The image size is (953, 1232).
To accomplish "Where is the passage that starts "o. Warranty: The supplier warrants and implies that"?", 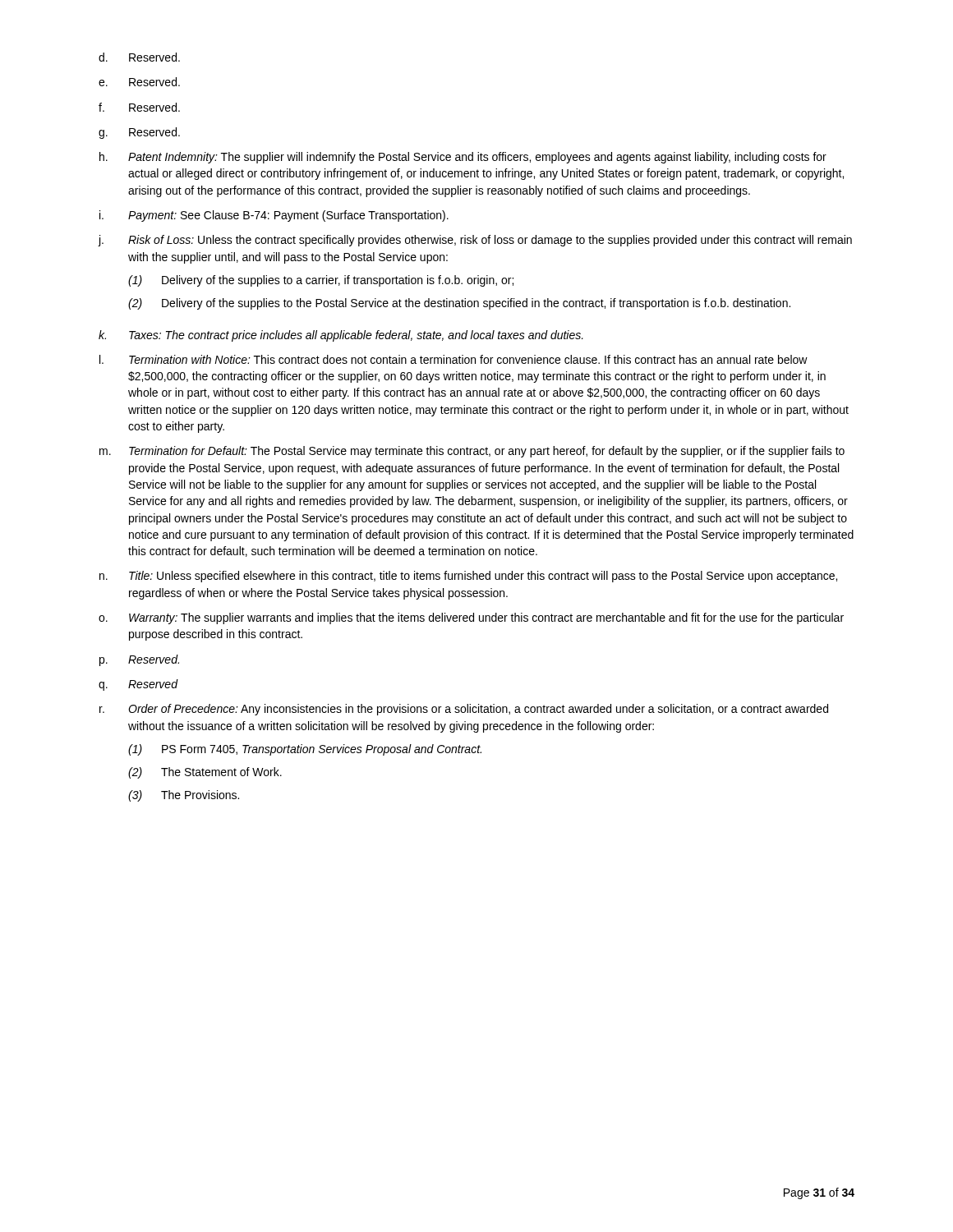I will click(x=476, y=626).
